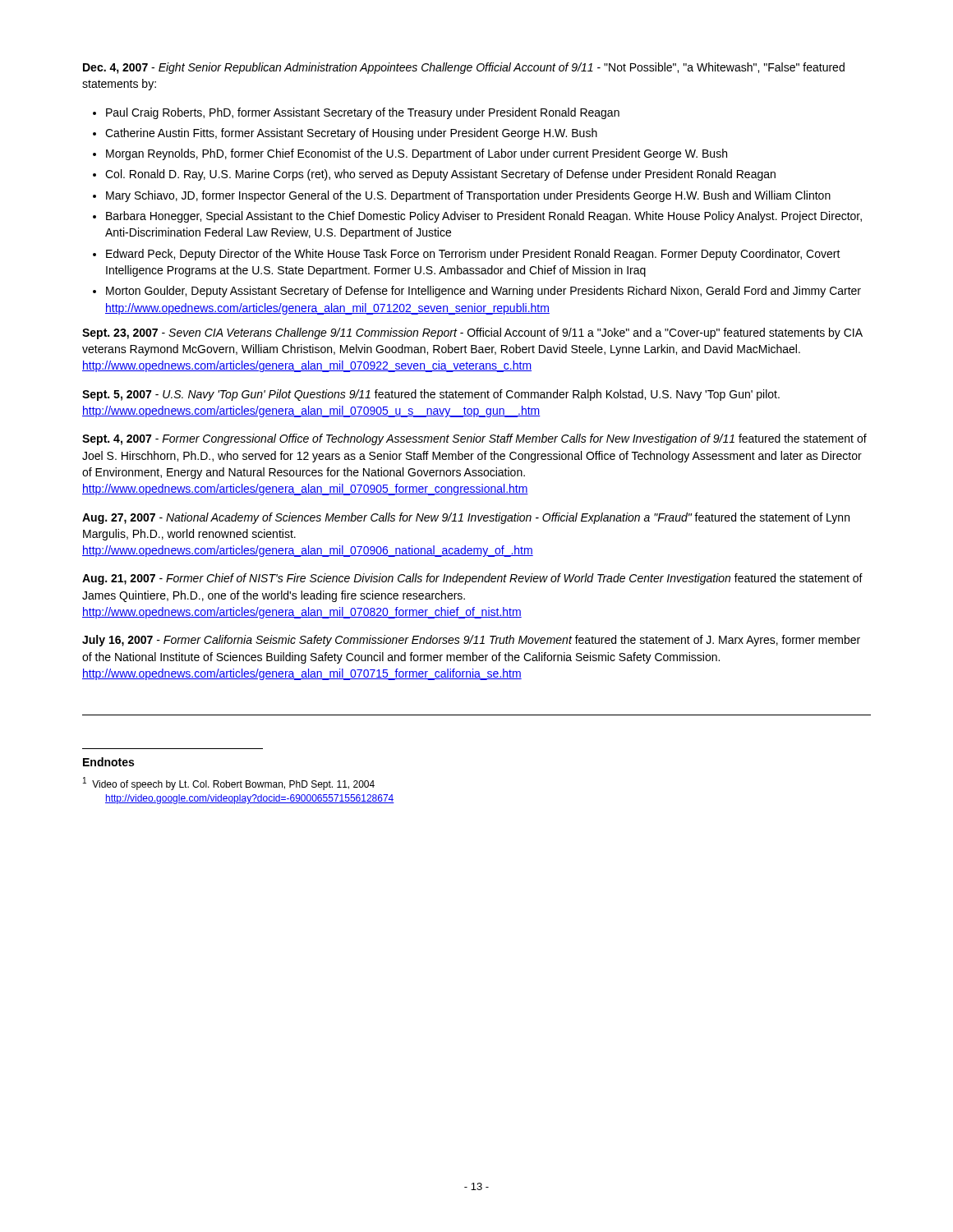Locate the block of text that opens with "Edward Peck, Deputy"
Image resolution: width=953 pixels, height=1232 pixels.
[x=472, y=262]
